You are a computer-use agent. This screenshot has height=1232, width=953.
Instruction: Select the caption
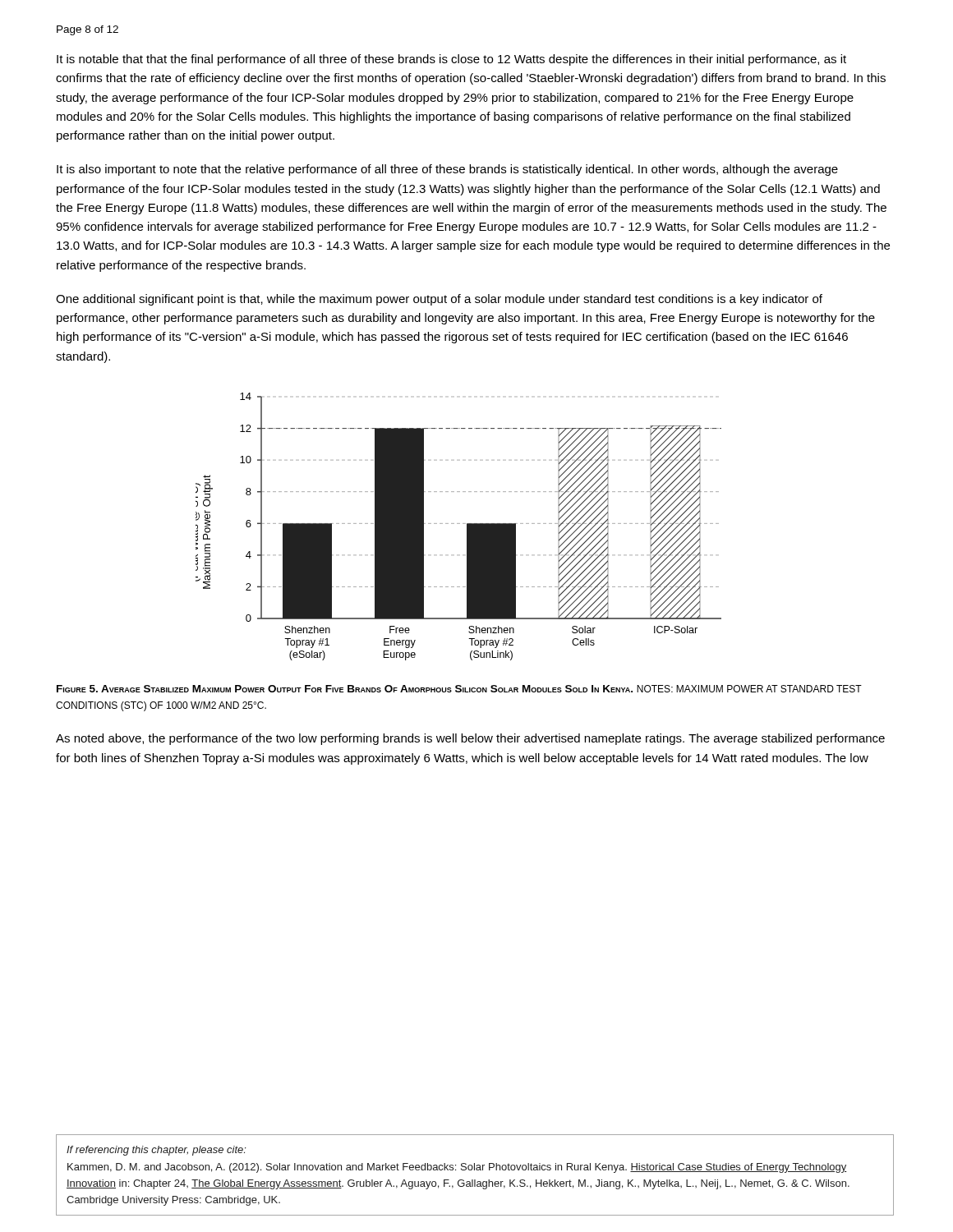[459, 697]
